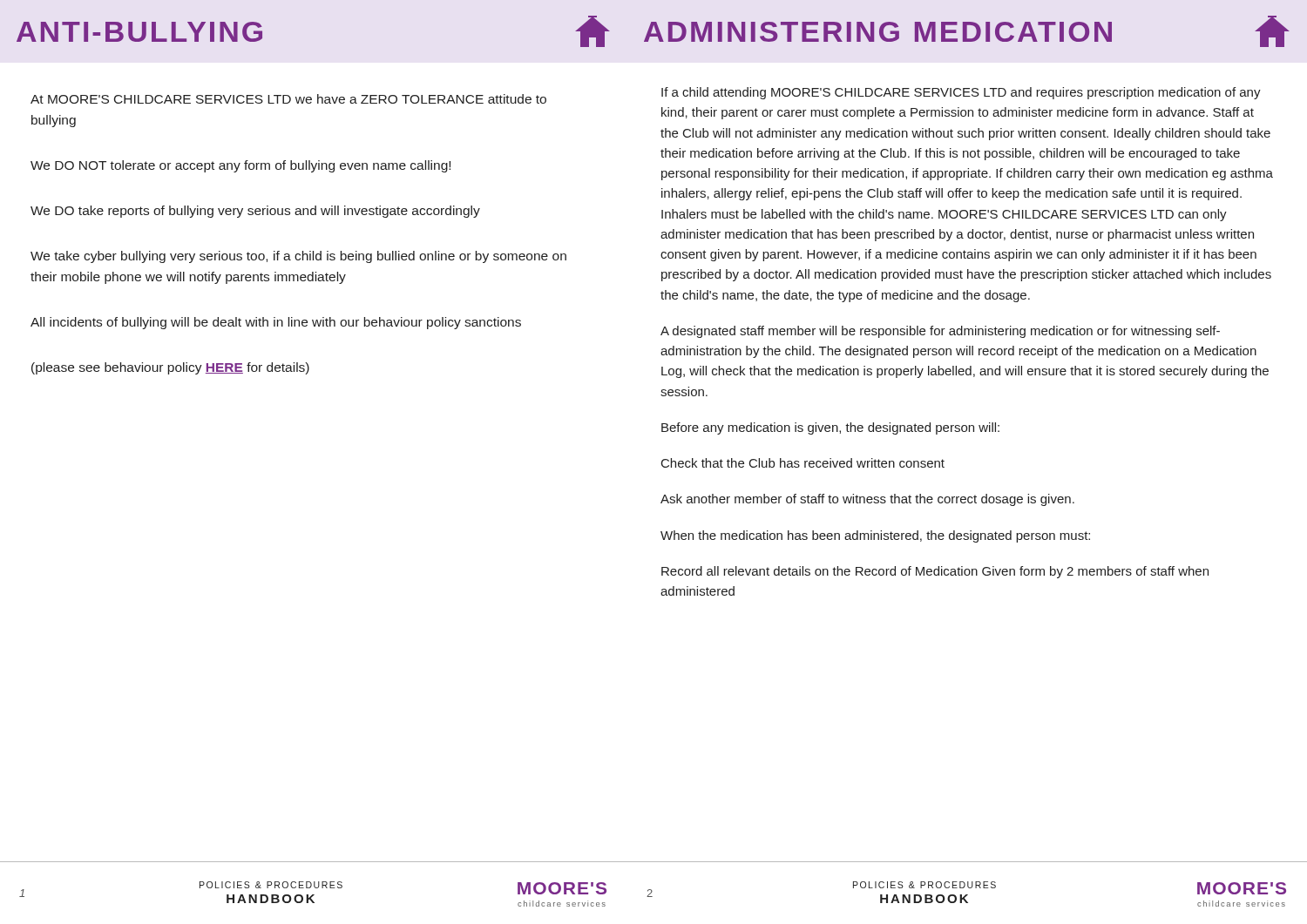Screen dimensions: 924x1307
Task: Find the text block that says "Before any medication is given,"
Action: pyautogui.click(x=830, y=427)
